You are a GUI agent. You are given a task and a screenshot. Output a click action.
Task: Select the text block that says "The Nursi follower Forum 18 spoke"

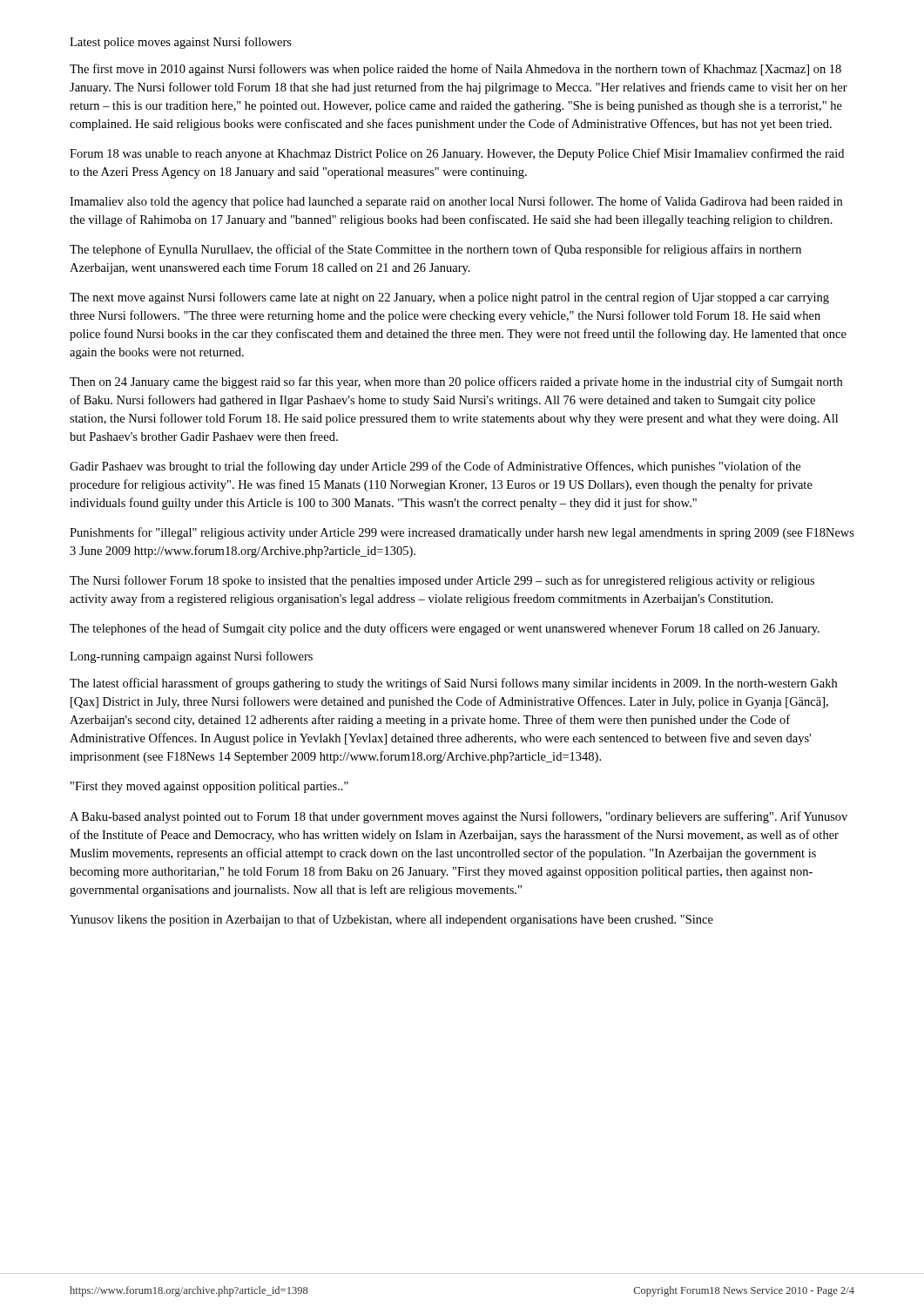point(442,590)
